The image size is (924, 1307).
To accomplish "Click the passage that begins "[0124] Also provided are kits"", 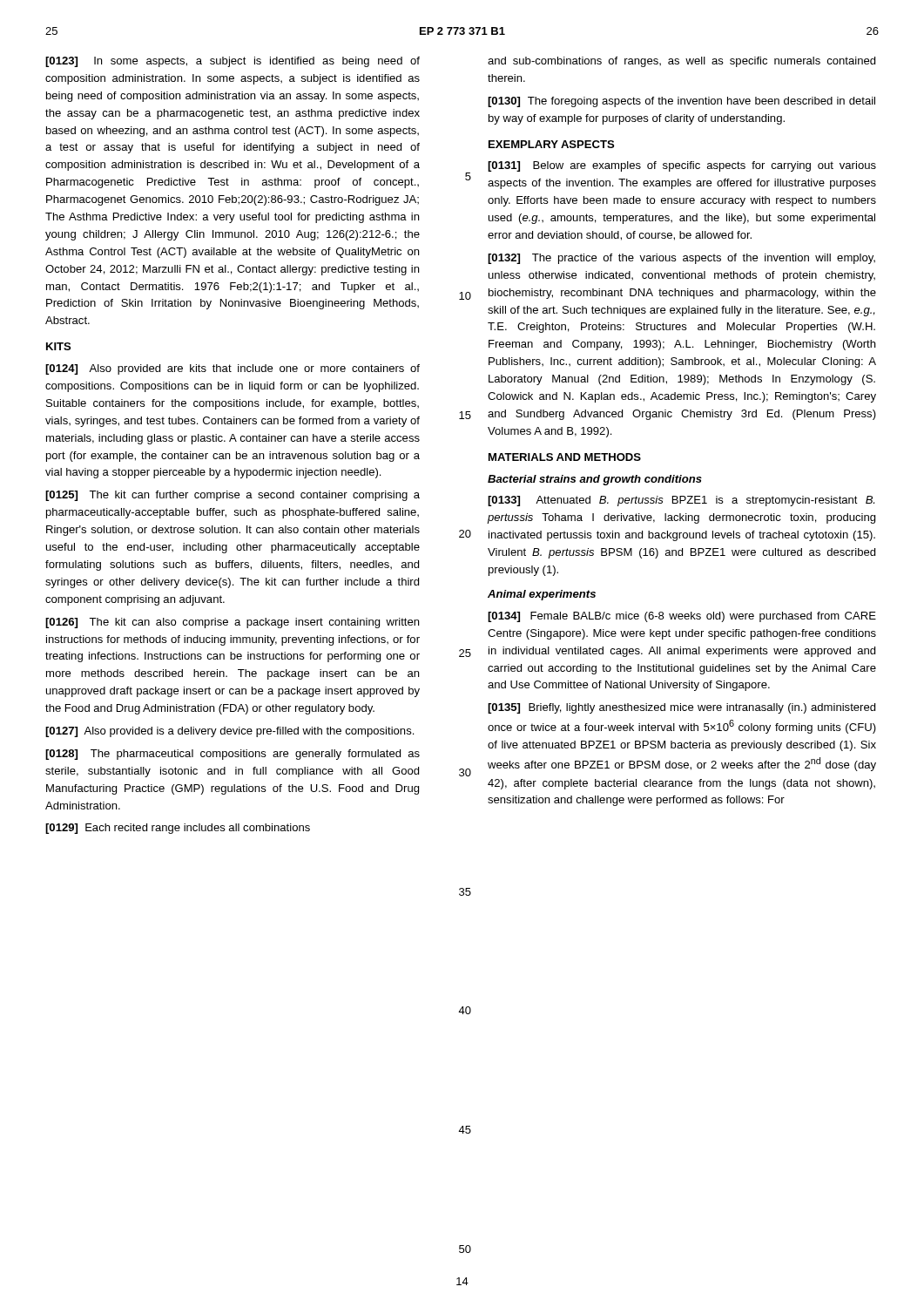I will tap(233, 598).
